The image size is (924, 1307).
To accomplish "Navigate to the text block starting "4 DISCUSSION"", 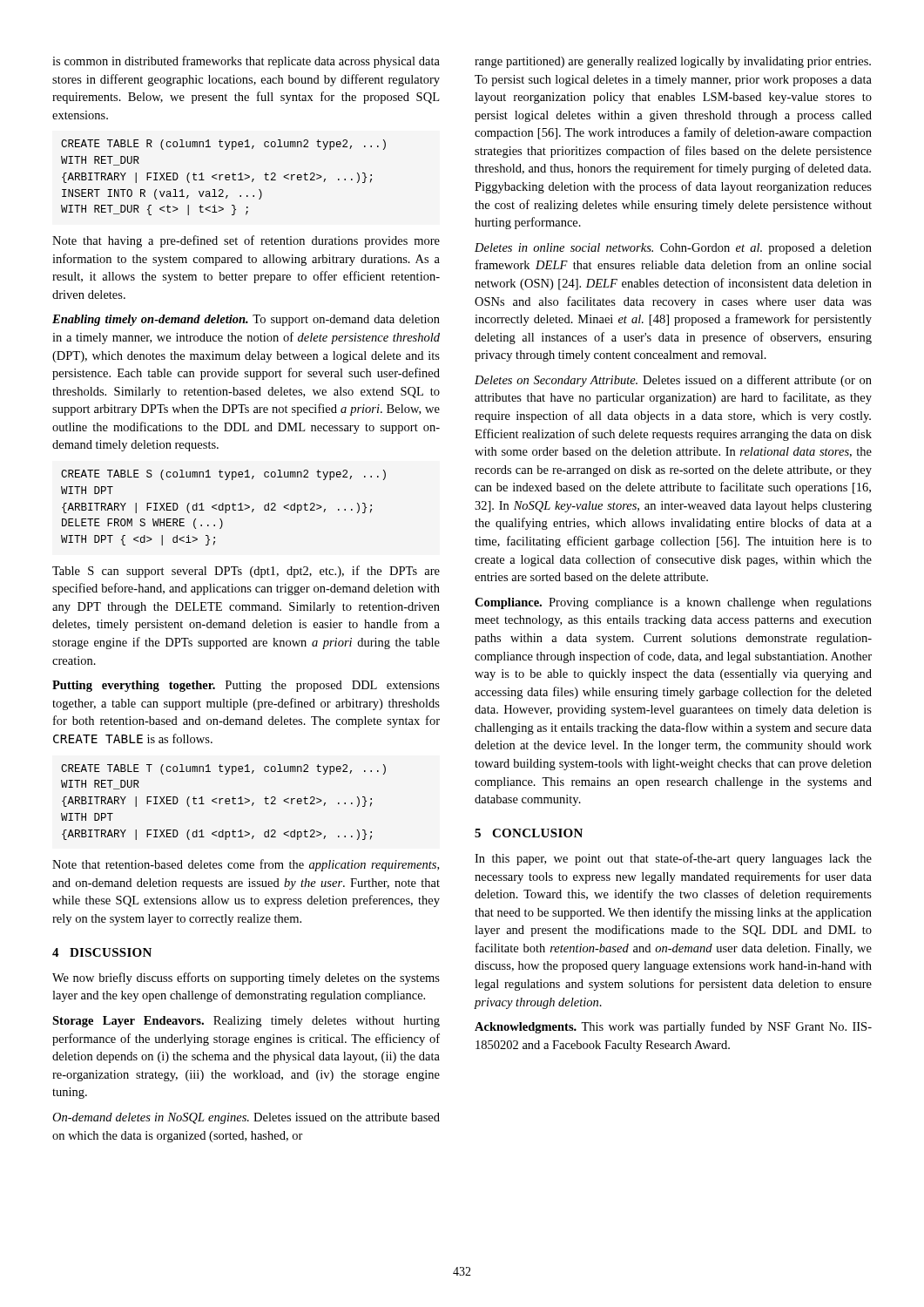I will [x=102, y=952].
